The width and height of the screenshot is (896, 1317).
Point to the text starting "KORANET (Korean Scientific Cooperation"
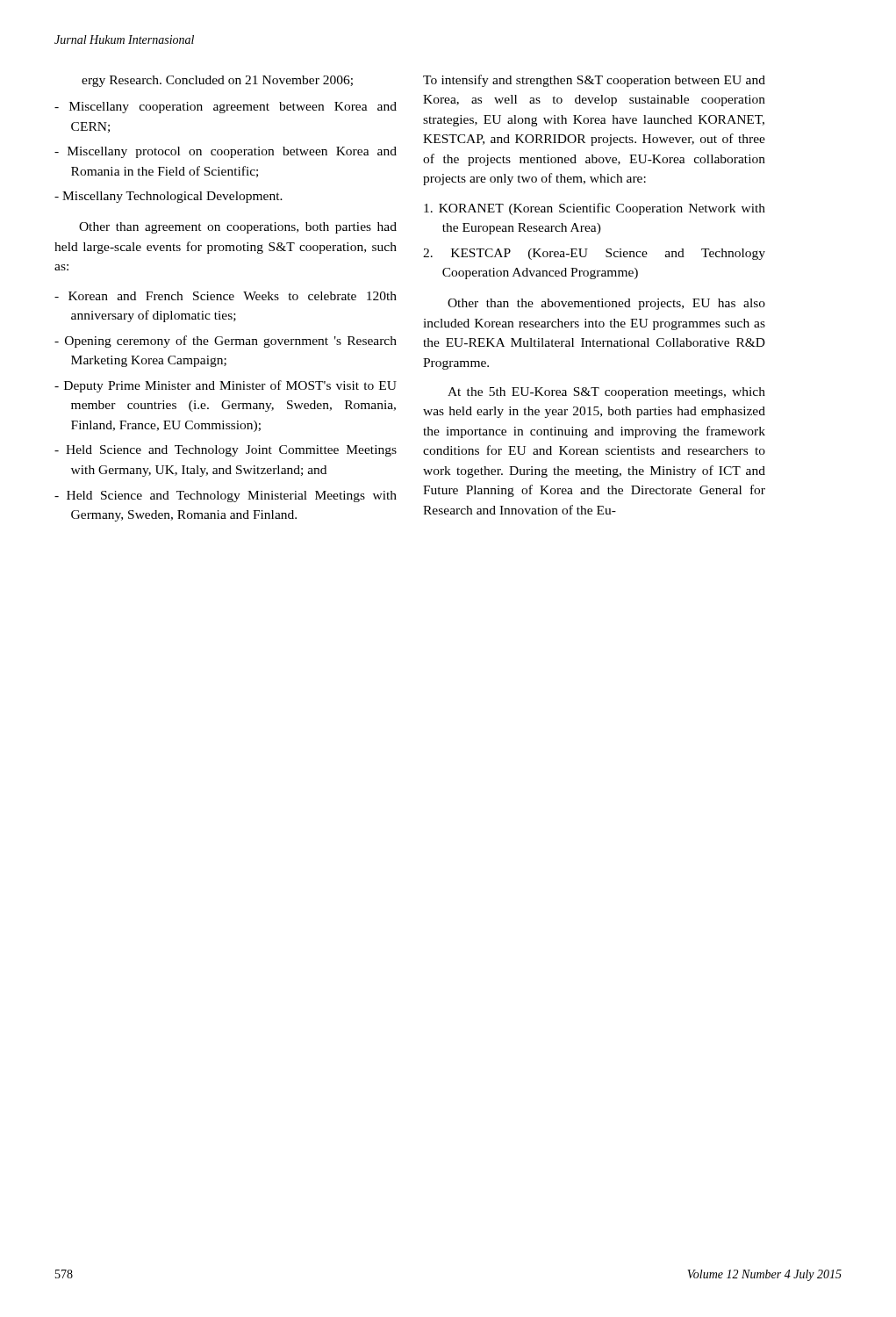(x=594, y=218)
